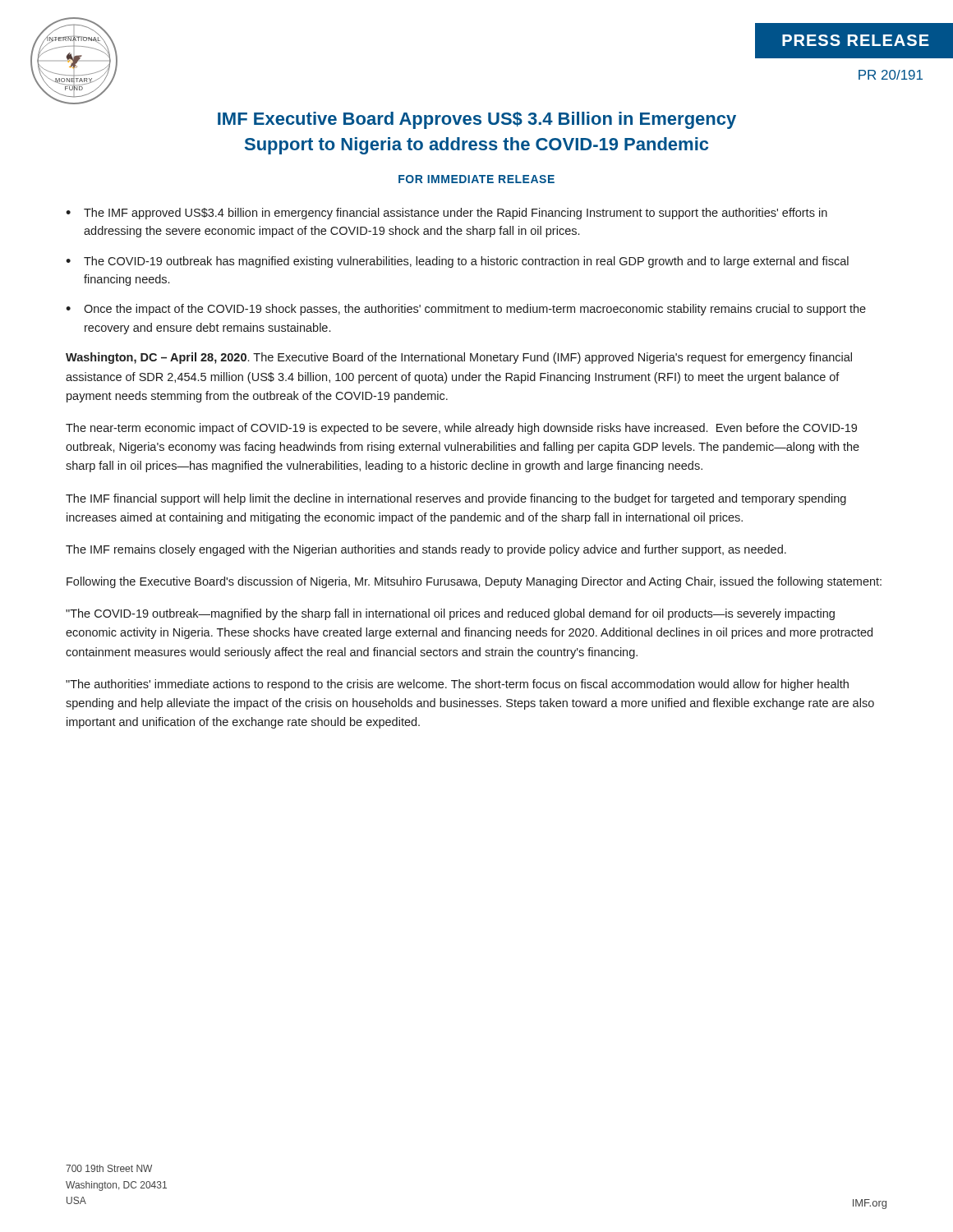Click on the text block that says ""The COVID-19 outbreak—magnified by"
Viewport: 953px width, 1232px height.
[x=470, y=633]
